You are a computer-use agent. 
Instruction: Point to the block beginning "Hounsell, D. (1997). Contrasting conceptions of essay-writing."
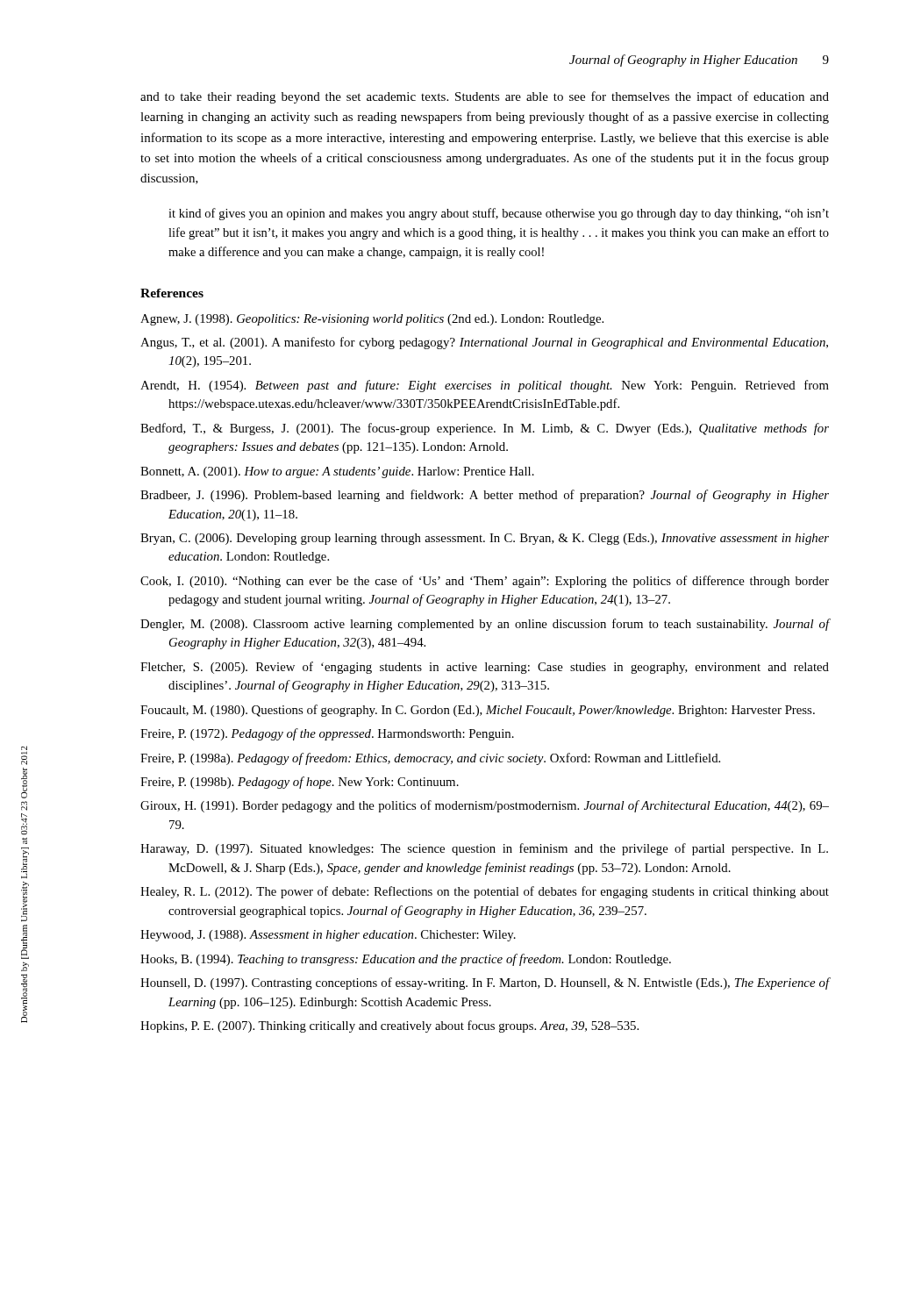coord(485,992)
